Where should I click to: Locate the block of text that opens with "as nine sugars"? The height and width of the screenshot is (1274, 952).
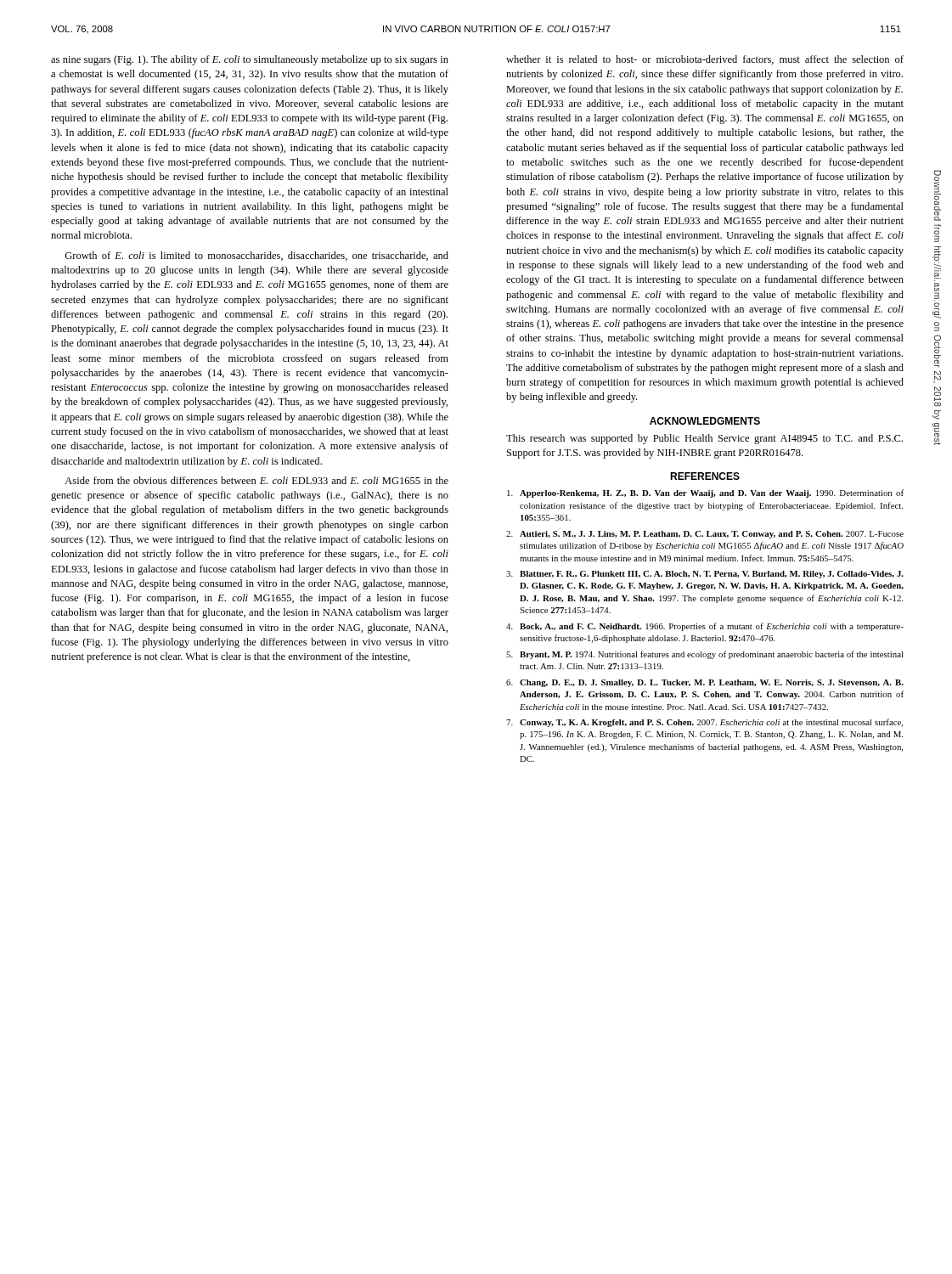[x=250, y=148]
